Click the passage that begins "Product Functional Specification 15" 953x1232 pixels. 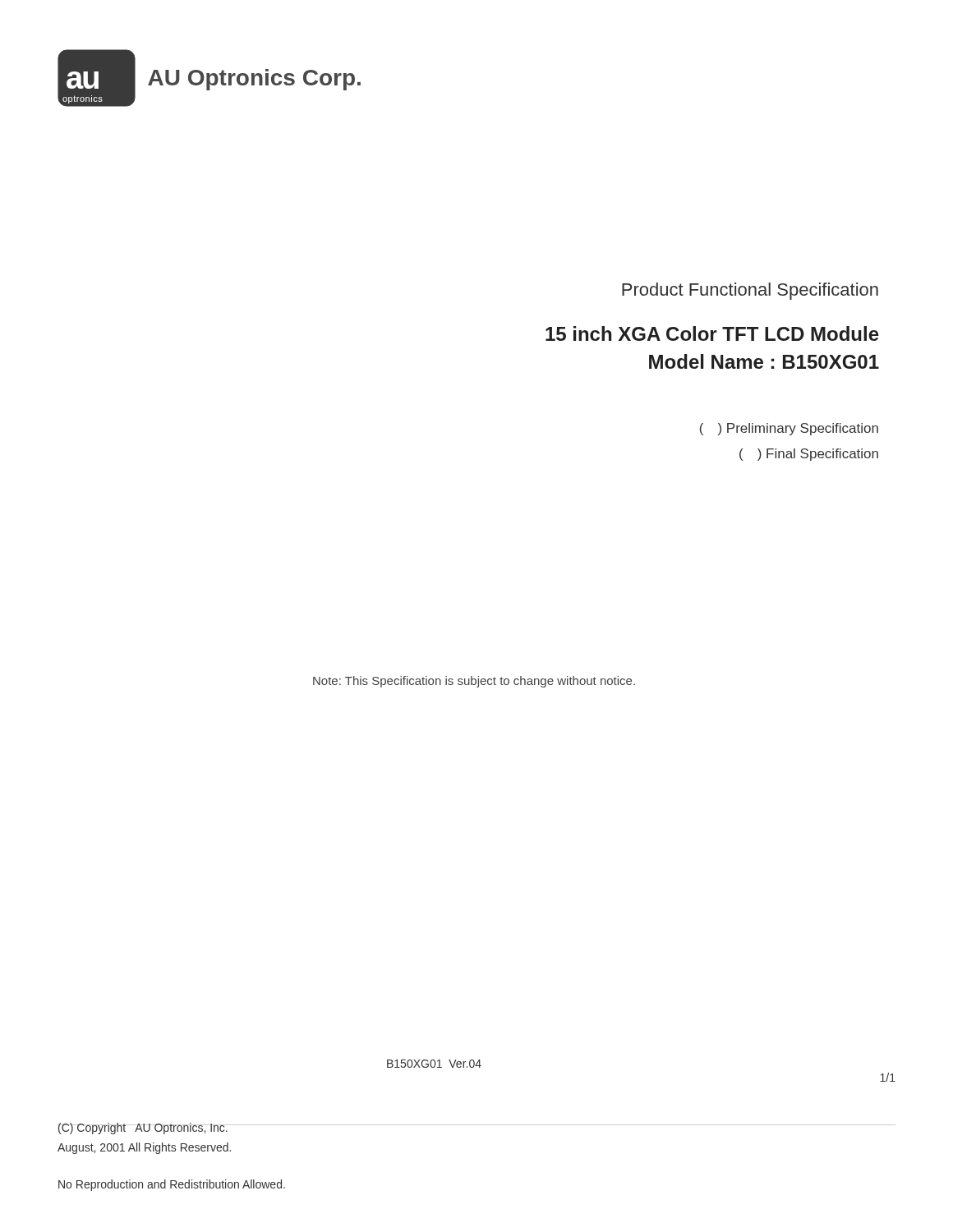click(712, 373)
